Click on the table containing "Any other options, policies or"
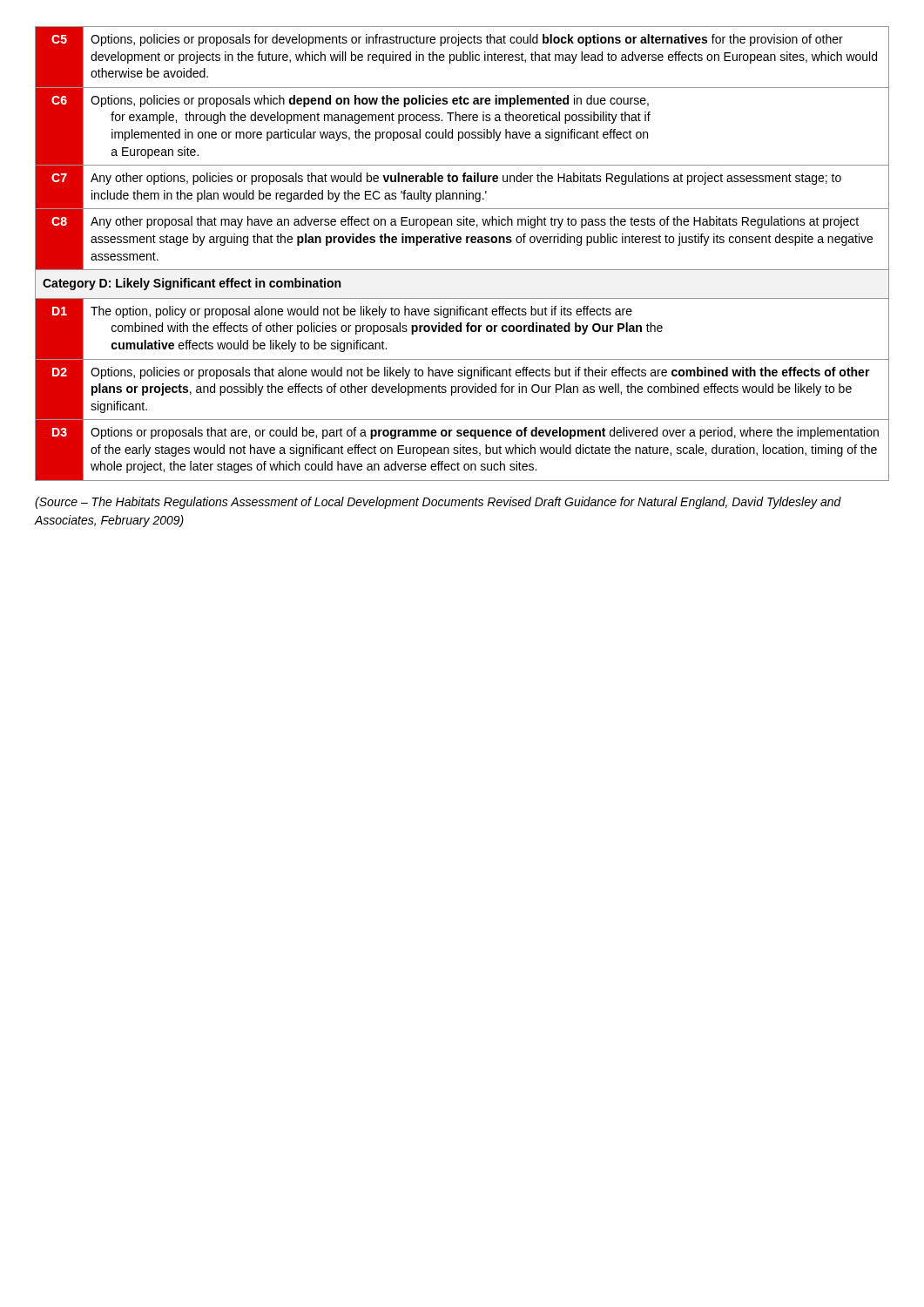Screen dimensions: 1307x924 (462, 254)
